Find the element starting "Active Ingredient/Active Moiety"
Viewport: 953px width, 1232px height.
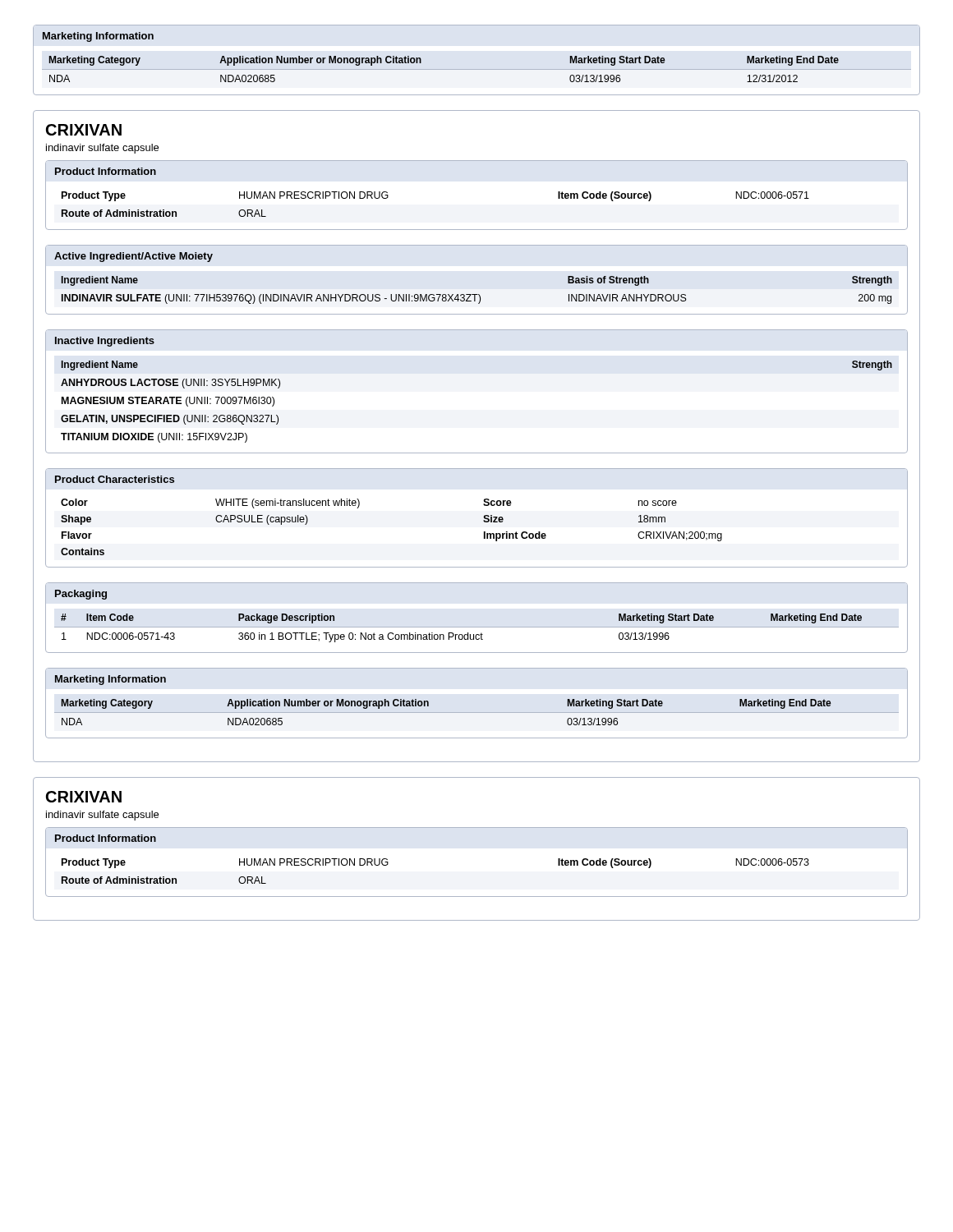[x=133, y=256]
